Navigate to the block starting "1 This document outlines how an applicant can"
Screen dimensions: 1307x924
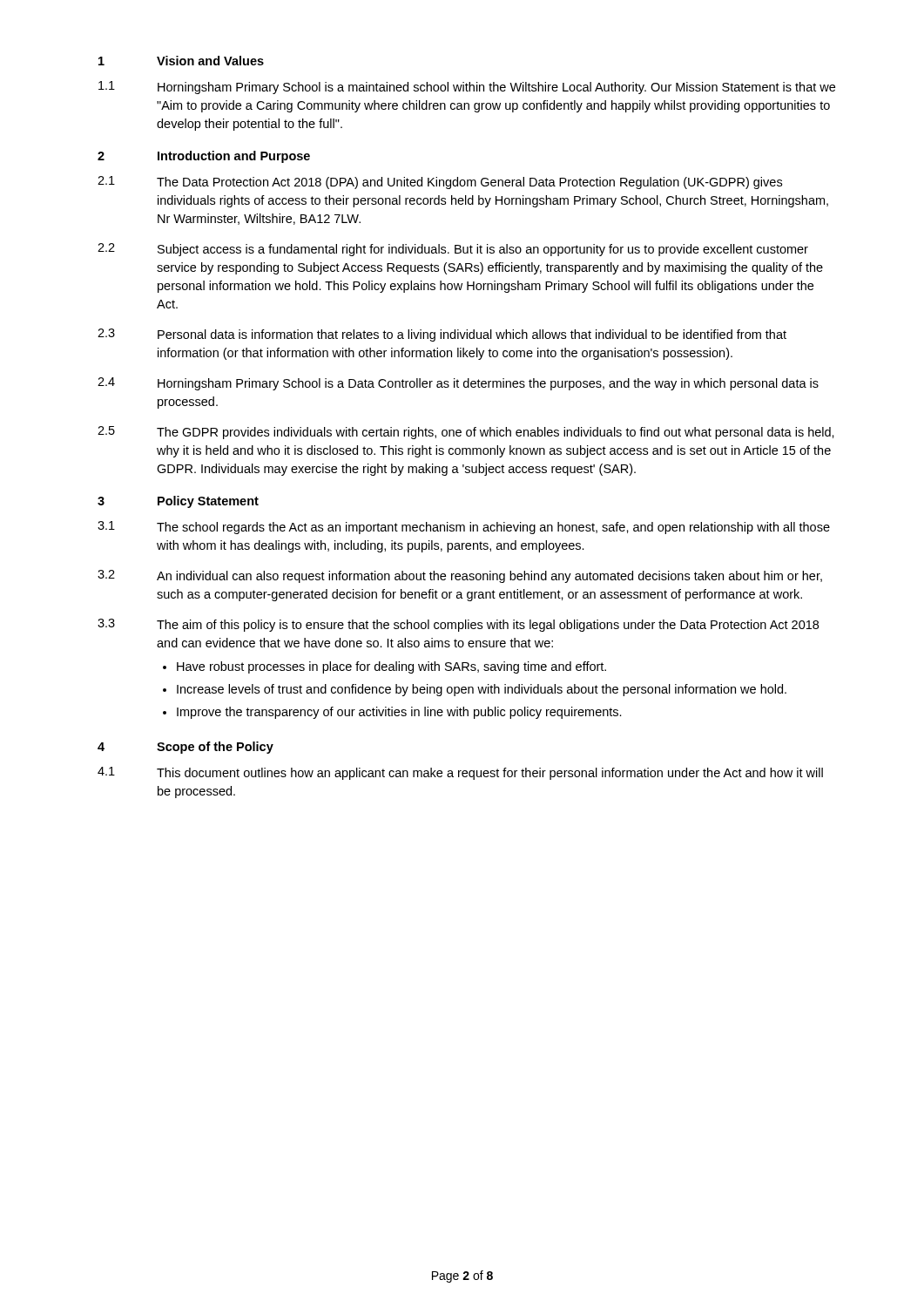point(467,783)
